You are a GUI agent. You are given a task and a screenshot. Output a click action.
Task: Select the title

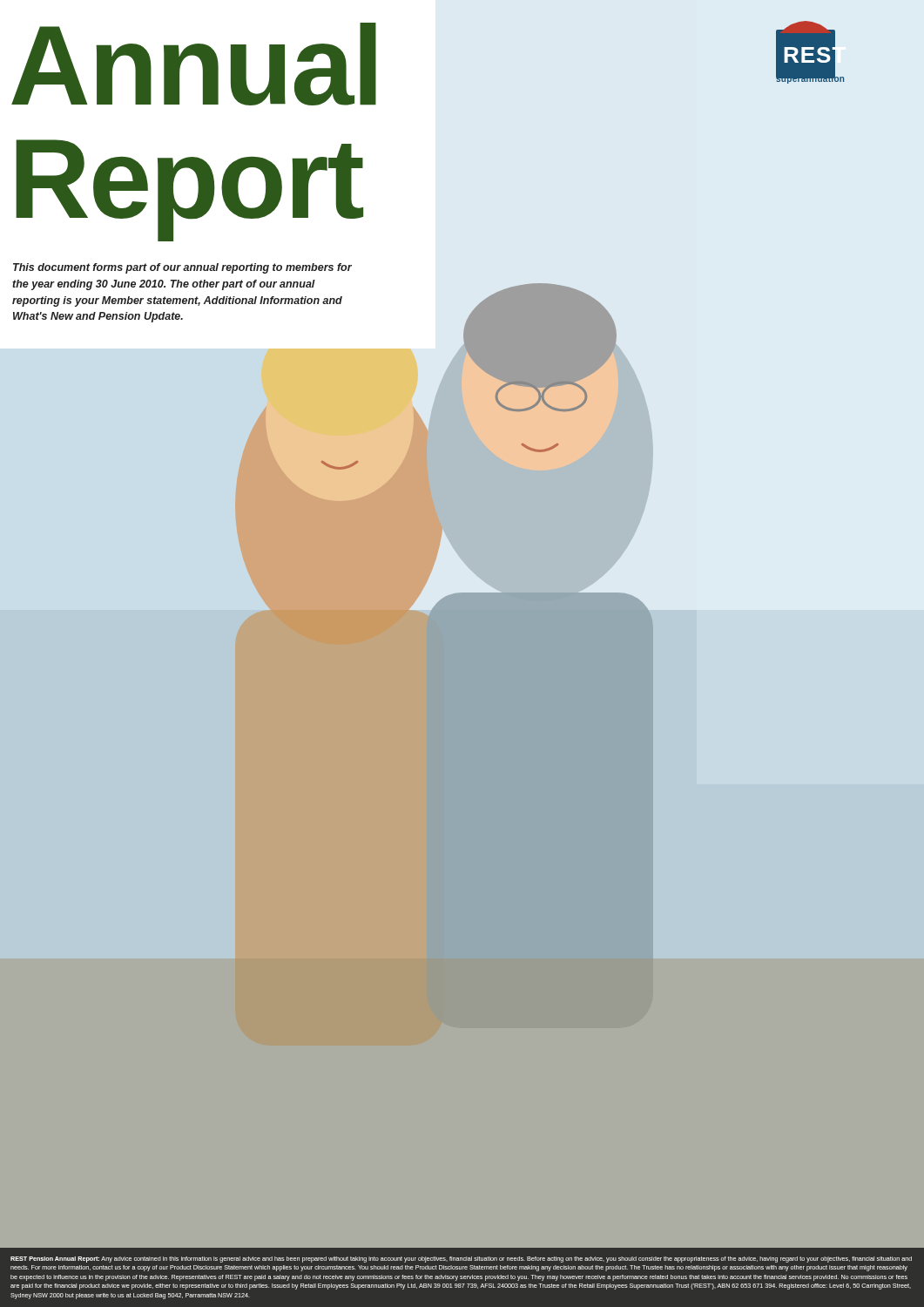point(209,122)
